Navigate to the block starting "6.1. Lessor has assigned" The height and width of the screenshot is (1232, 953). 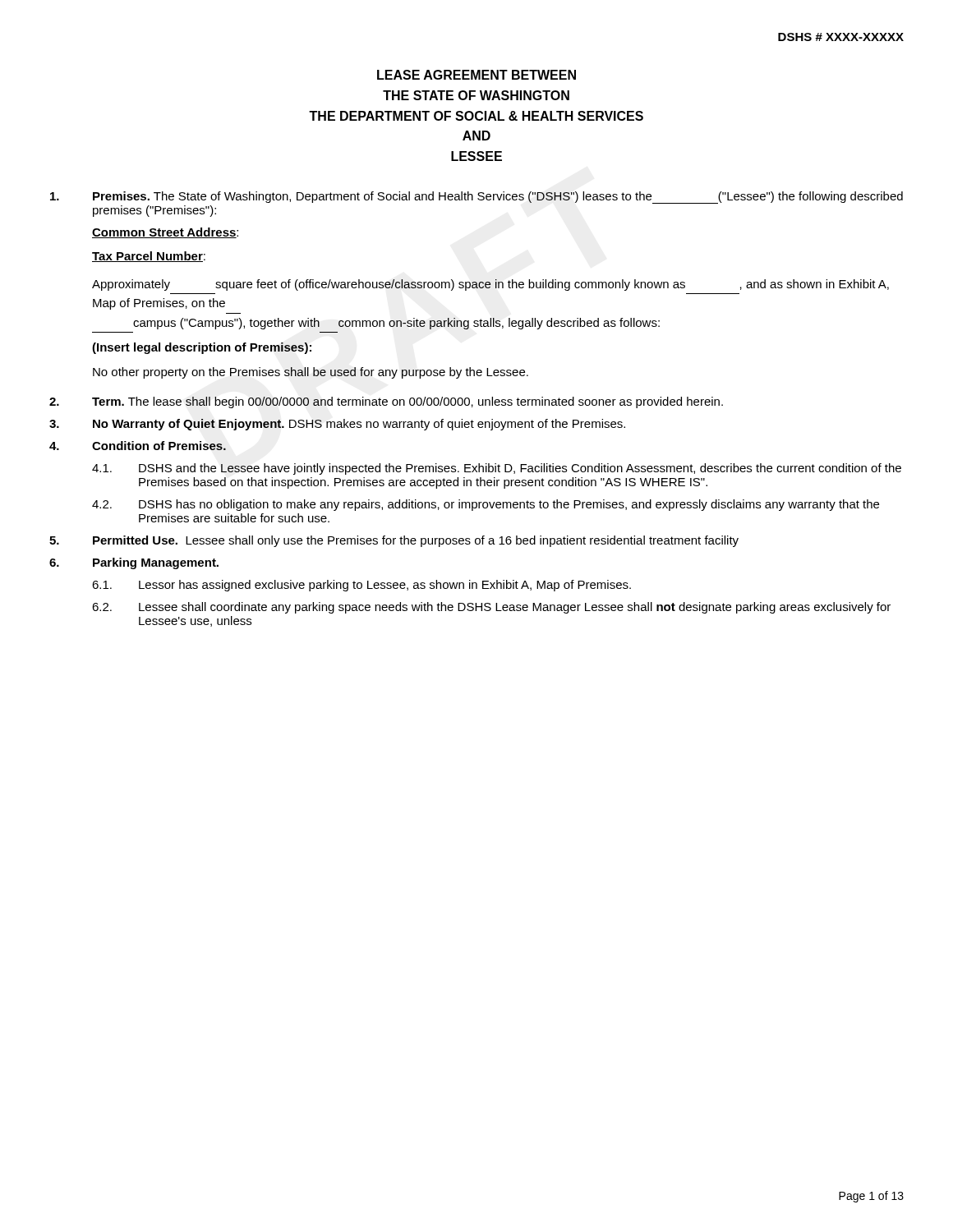coord(498,584)
